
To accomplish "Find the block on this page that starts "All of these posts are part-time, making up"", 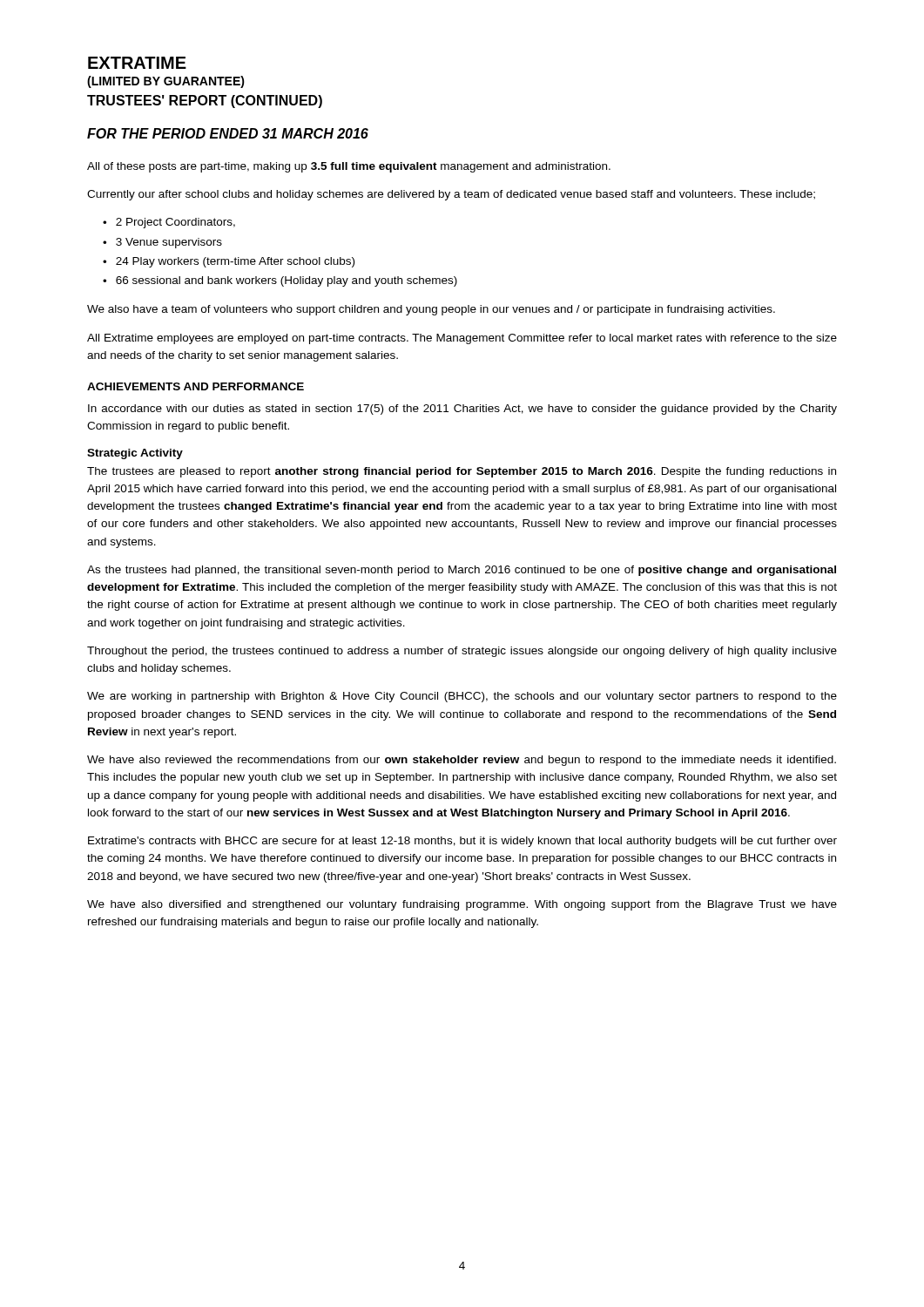I will 349,166.
